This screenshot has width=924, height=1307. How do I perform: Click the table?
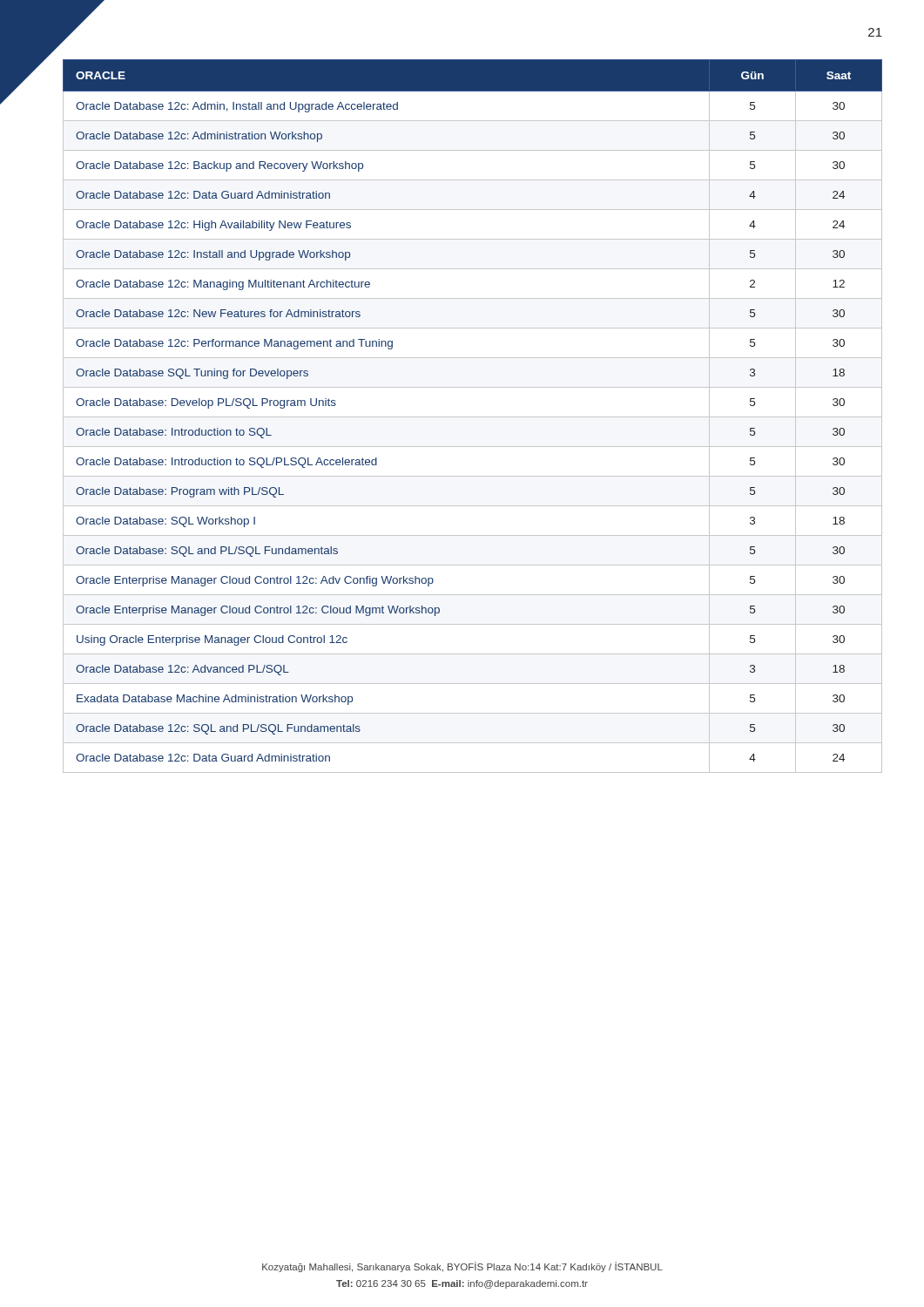(472, 416)
